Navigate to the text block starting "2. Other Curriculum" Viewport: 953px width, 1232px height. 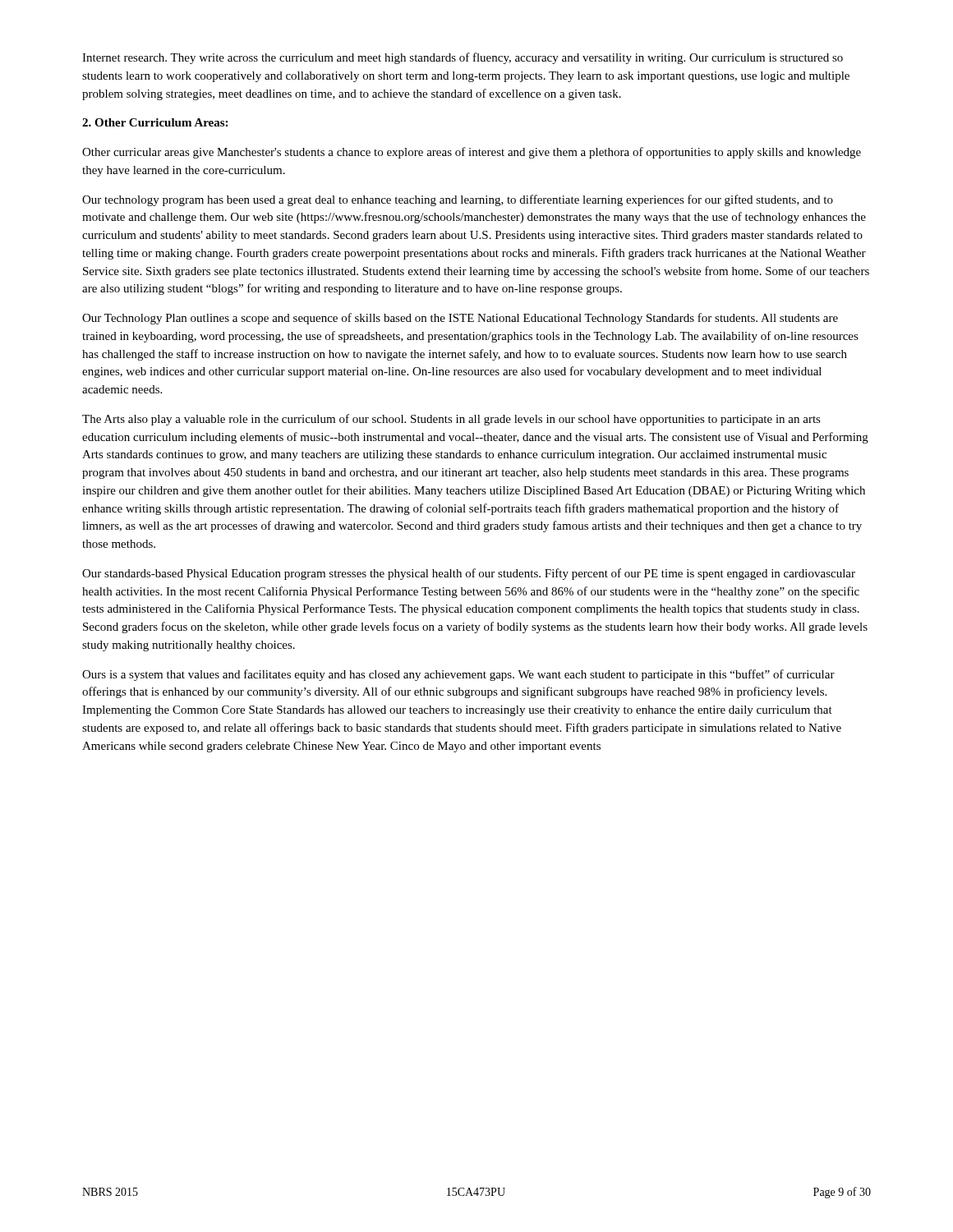coord(155,122)
